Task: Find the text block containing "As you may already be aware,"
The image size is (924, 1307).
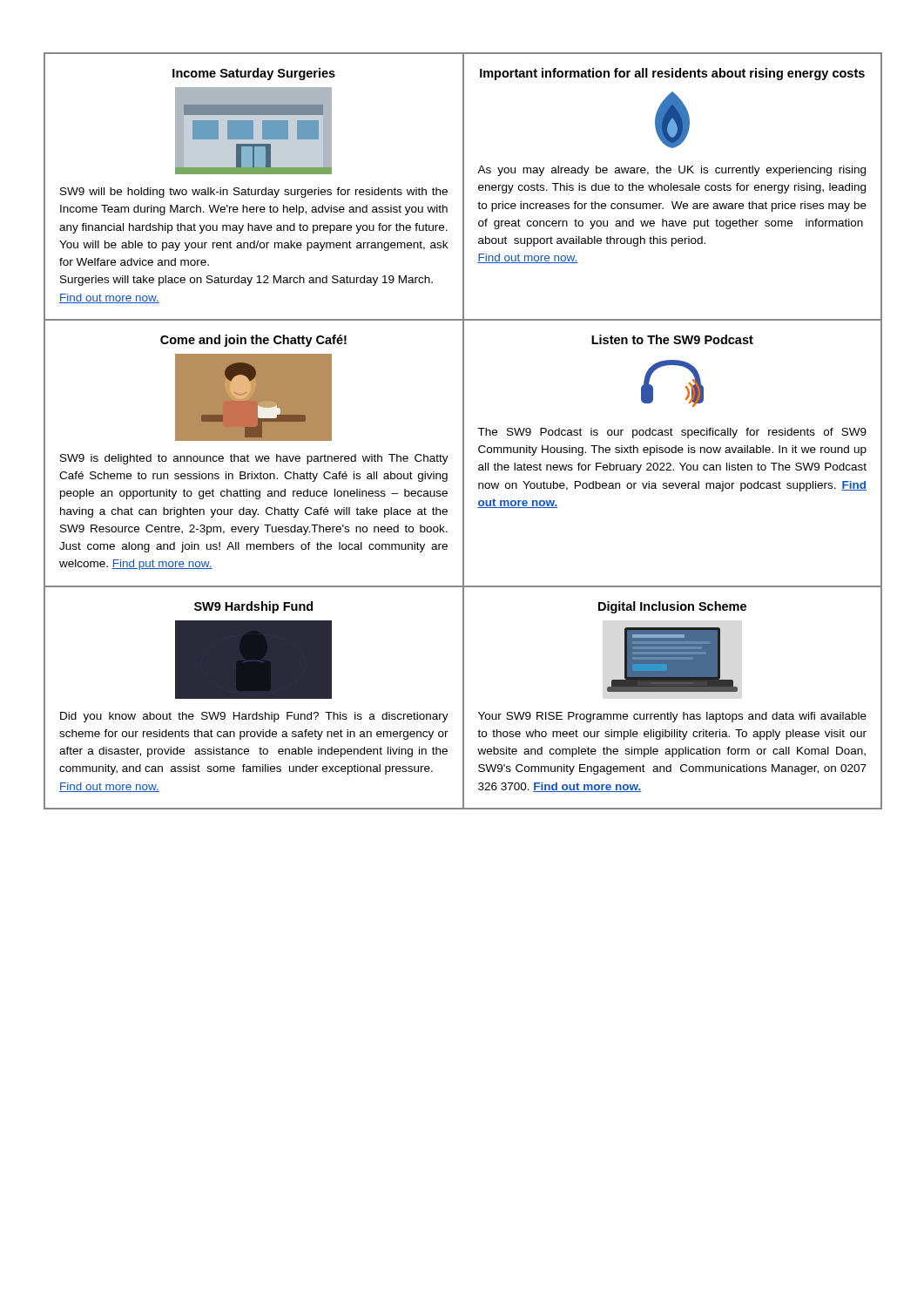Action: 672,214
